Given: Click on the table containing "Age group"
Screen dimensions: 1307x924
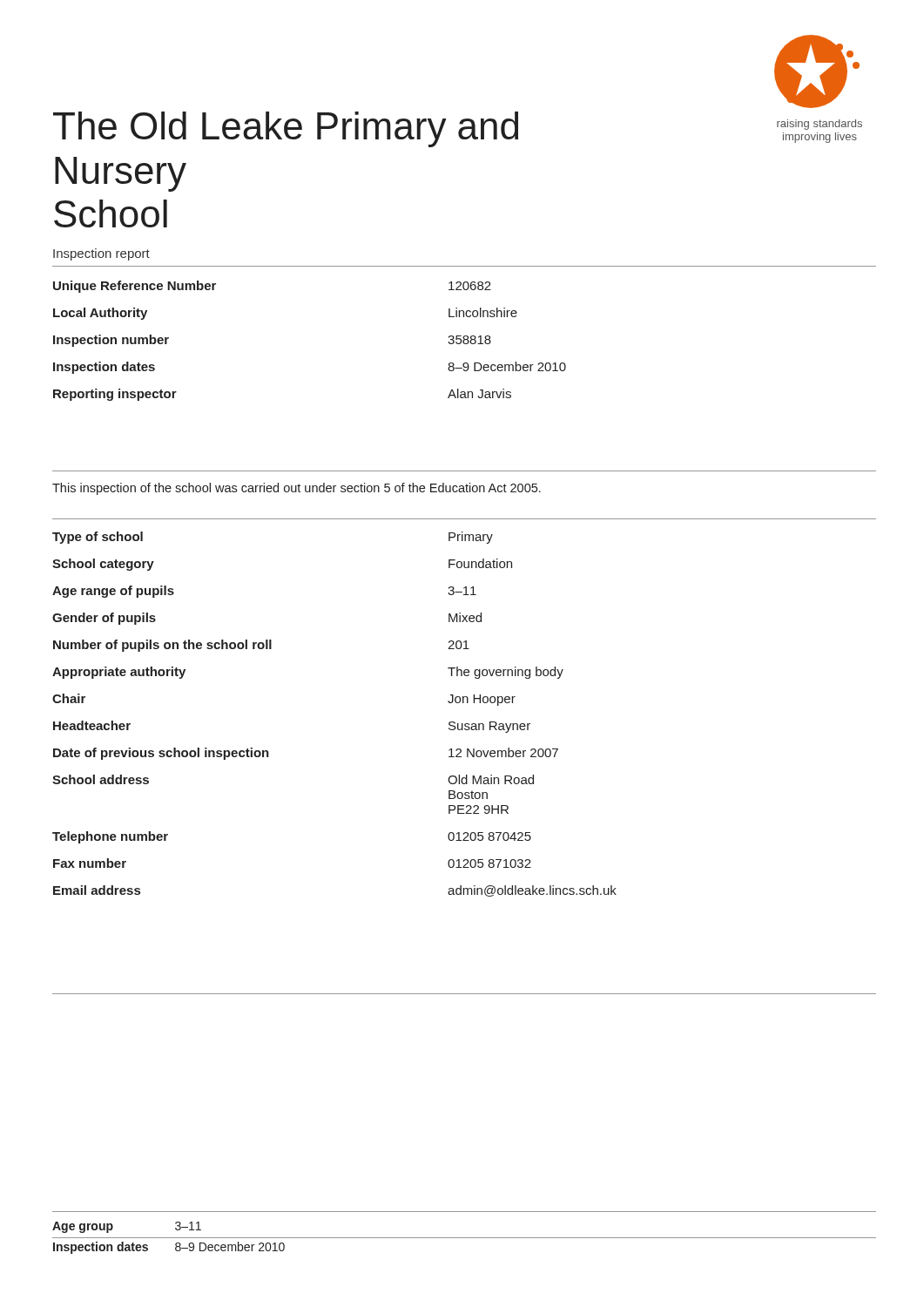Looking at the screenshot, I should 182,1236.
